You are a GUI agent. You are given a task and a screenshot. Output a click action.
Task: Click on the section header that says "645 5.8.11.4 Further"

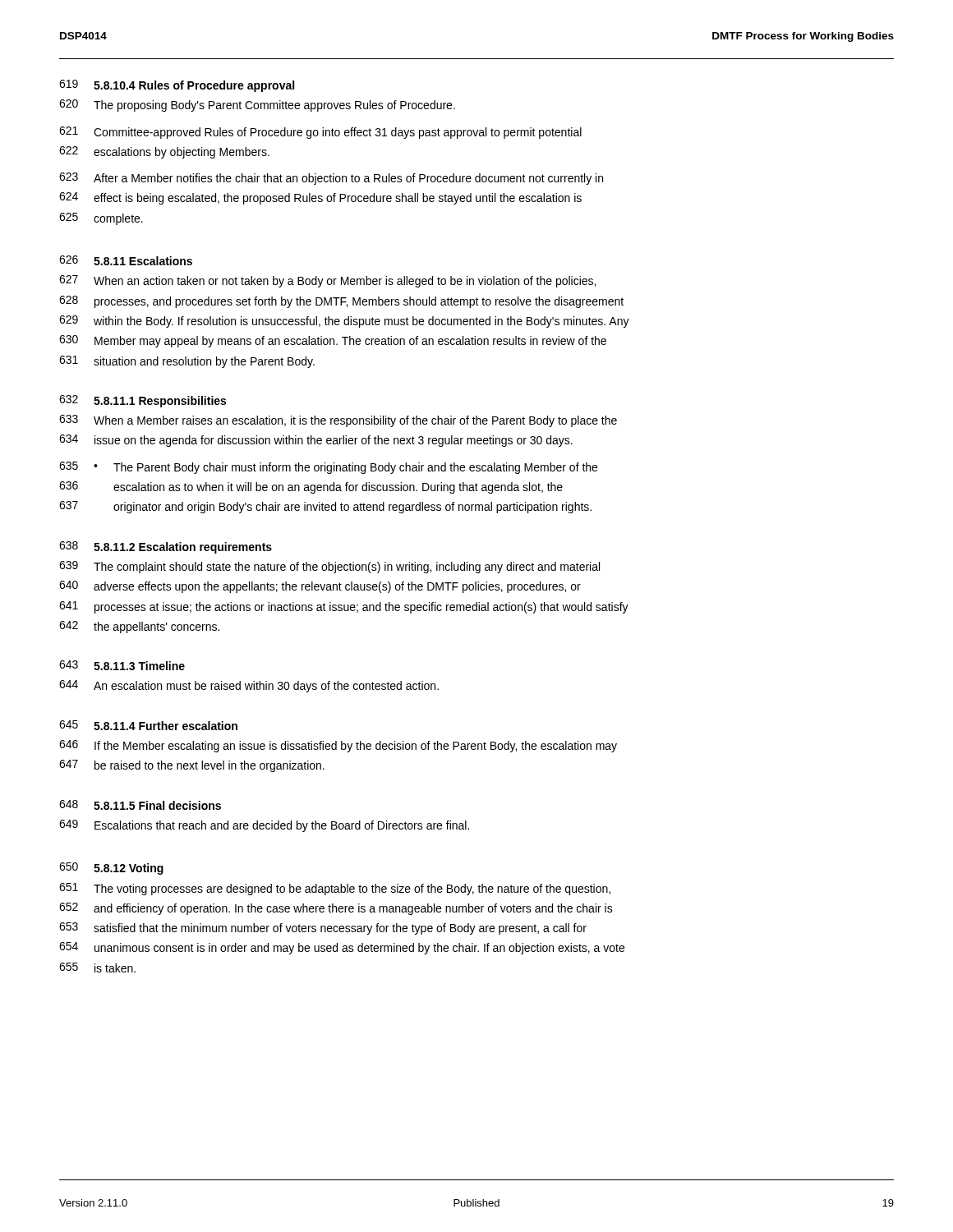tap(148, 725)
